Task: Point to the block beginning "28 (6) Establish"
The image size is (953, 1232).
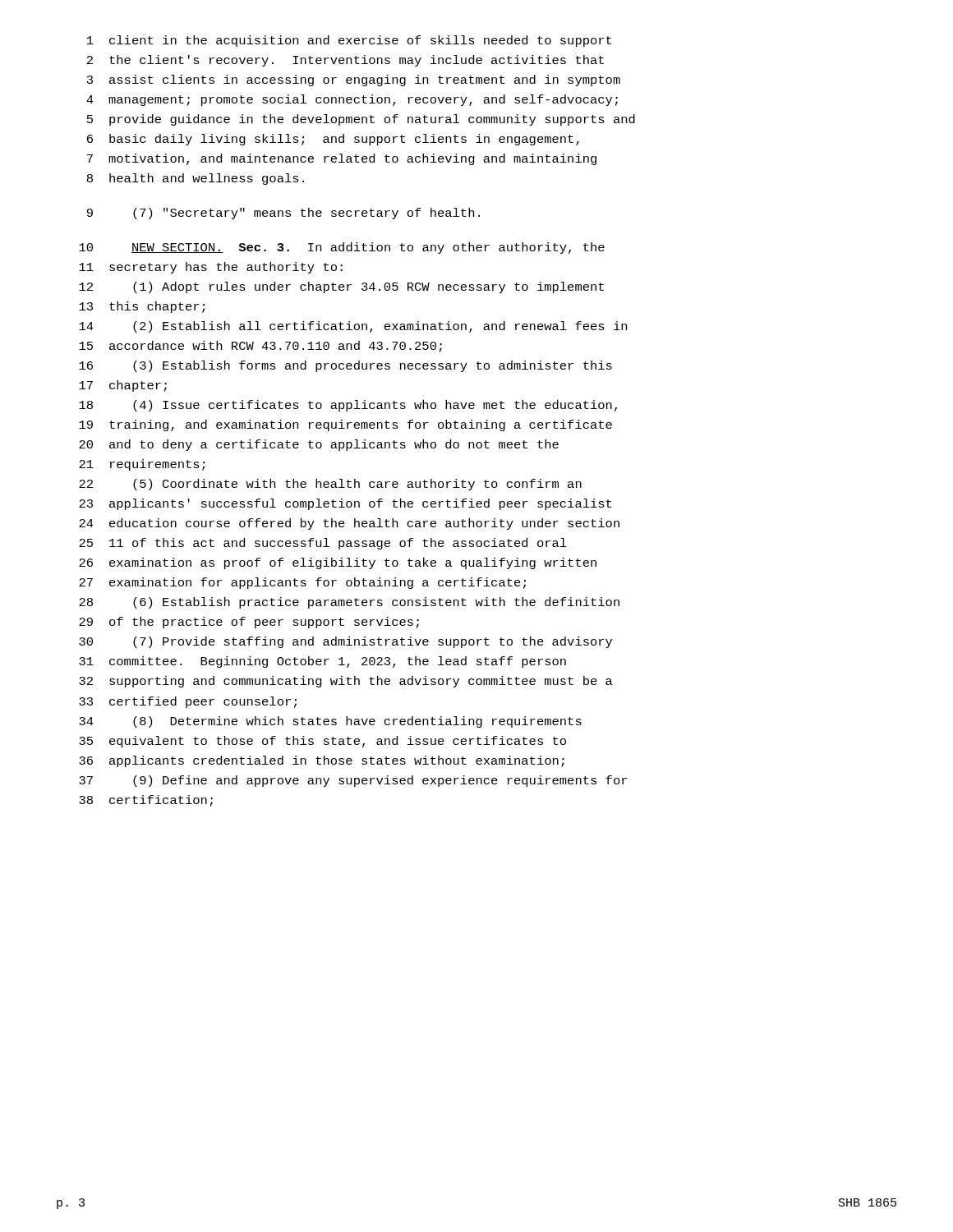Action: pyautogui.click(x=476, y=613)
